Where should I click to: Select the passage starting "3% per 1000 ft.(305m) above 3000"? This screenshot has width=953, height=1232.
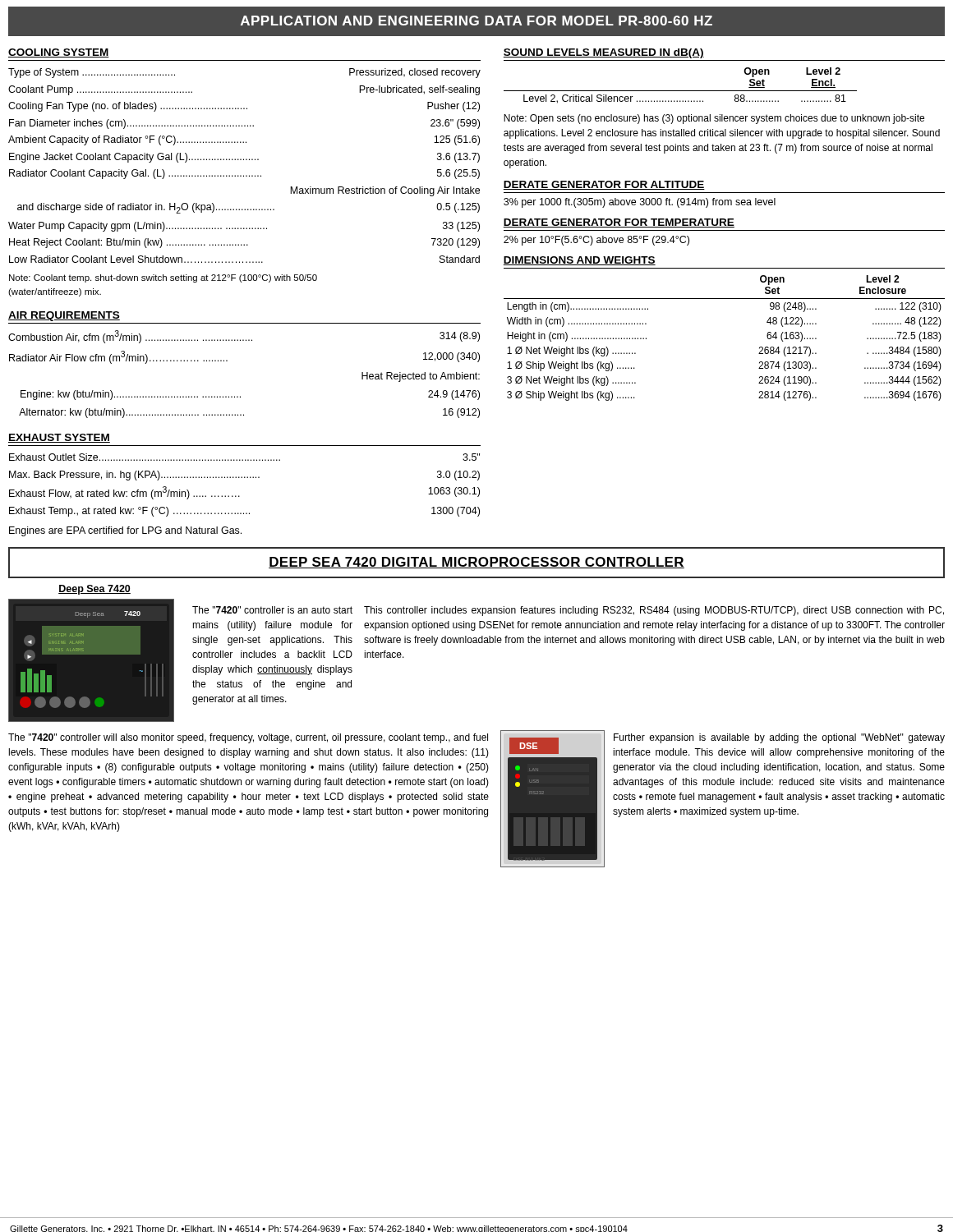(x=640, y=202)
